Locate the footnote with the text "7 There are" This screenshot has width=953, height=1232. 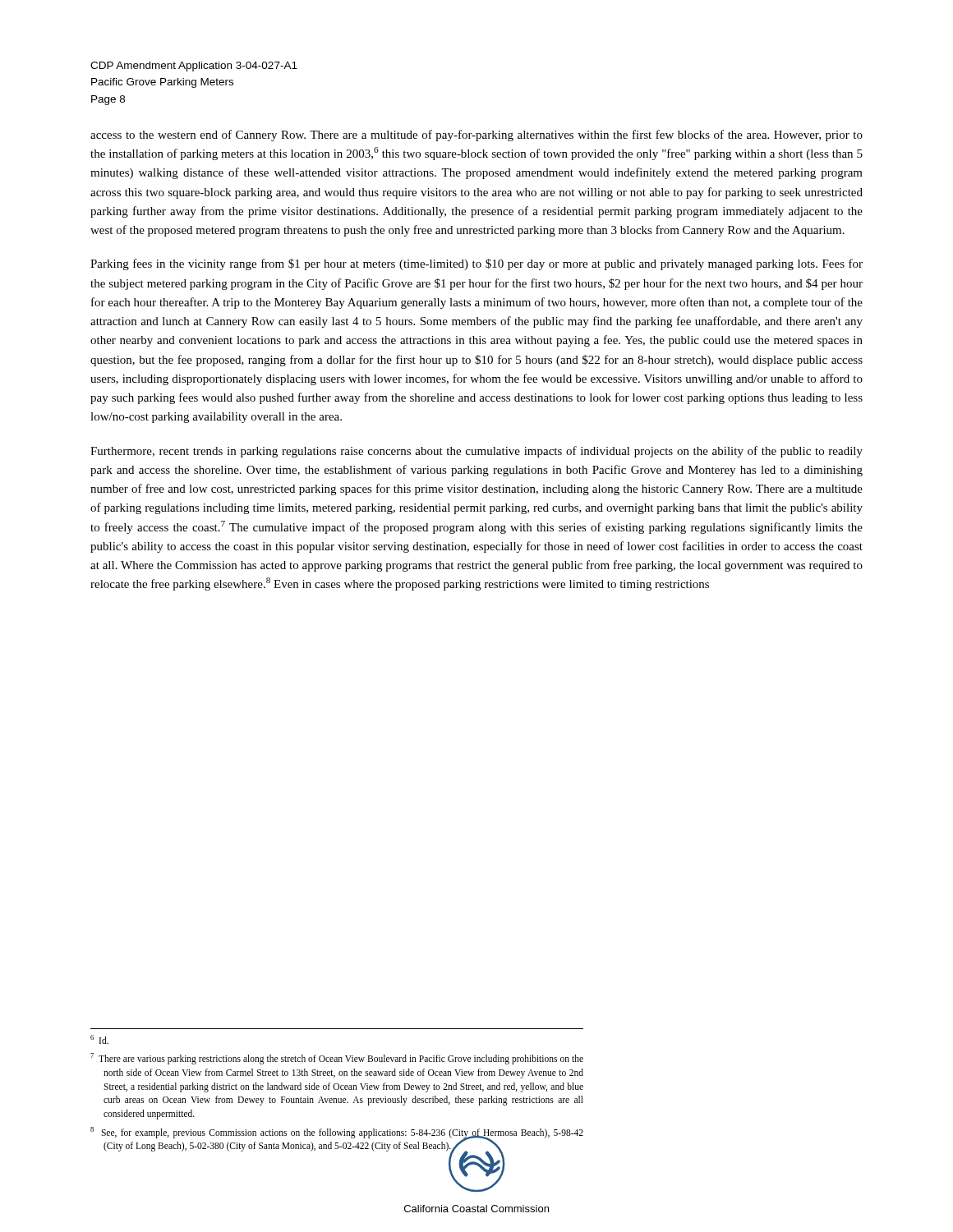pyautogui.click(x=337, y=1086)
